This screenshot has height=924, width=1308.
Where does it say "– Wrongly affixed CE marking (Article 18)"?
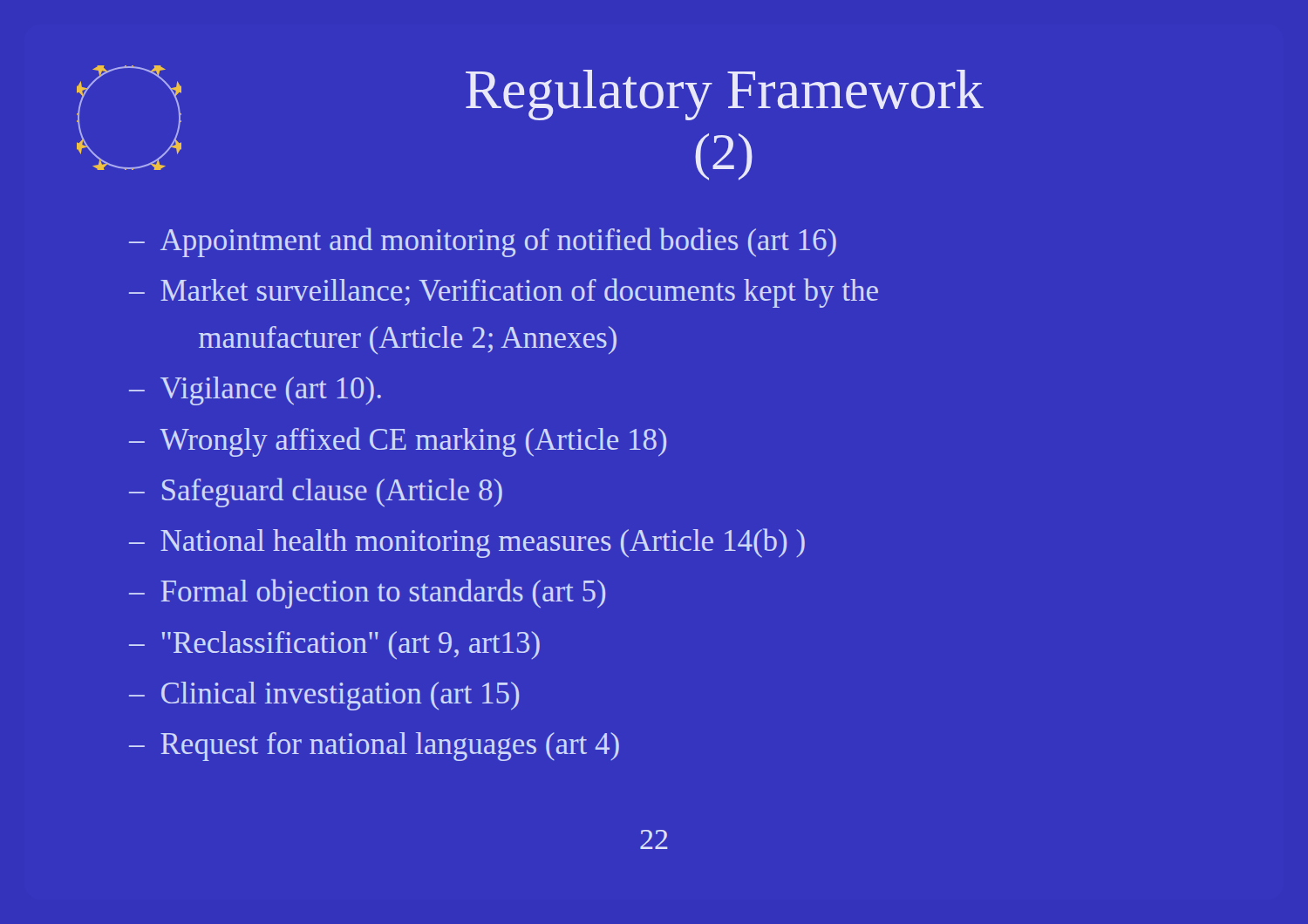(x=680, y=440)
